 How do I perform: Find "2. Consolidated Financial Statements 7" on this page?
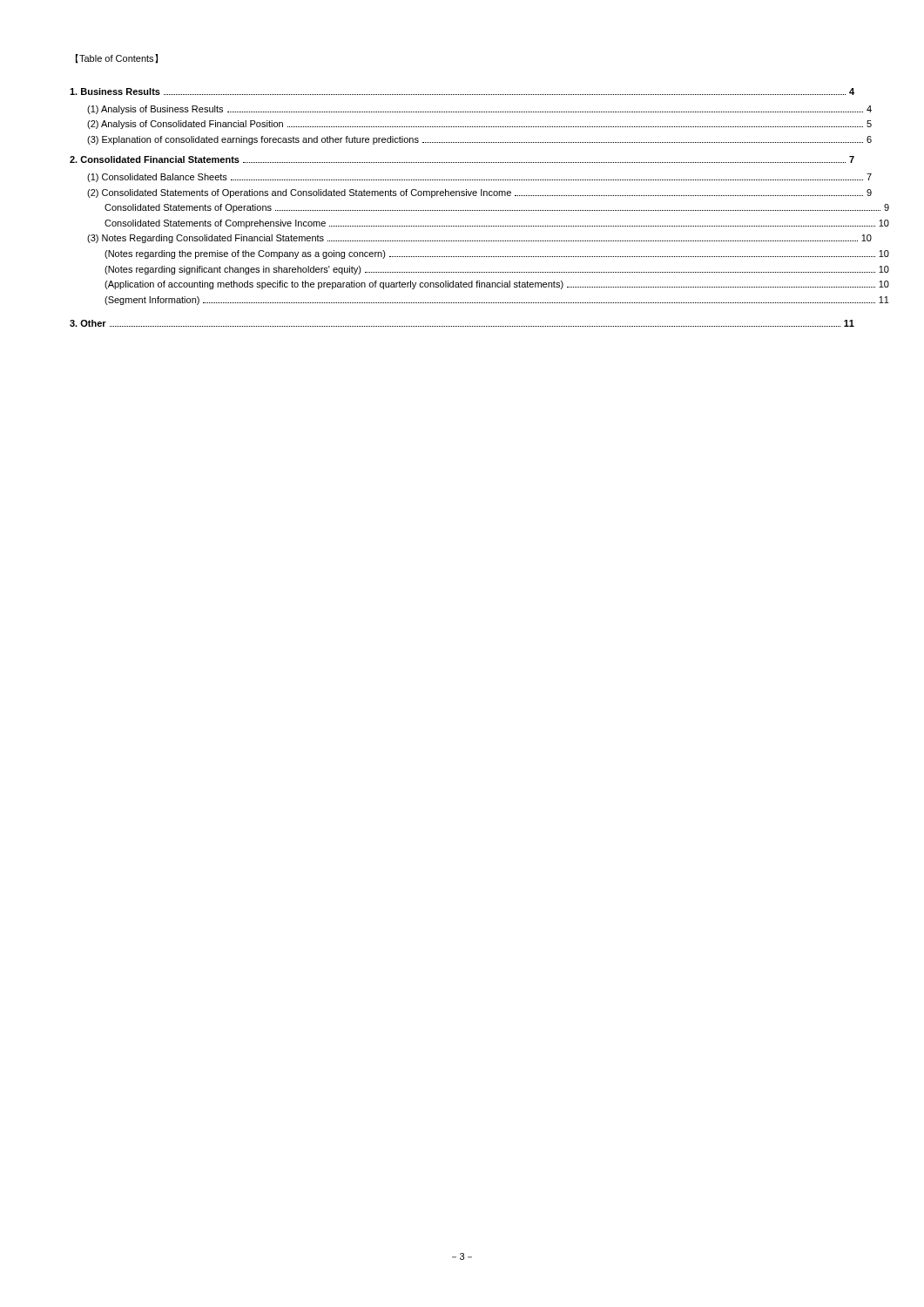coord(462,160)
